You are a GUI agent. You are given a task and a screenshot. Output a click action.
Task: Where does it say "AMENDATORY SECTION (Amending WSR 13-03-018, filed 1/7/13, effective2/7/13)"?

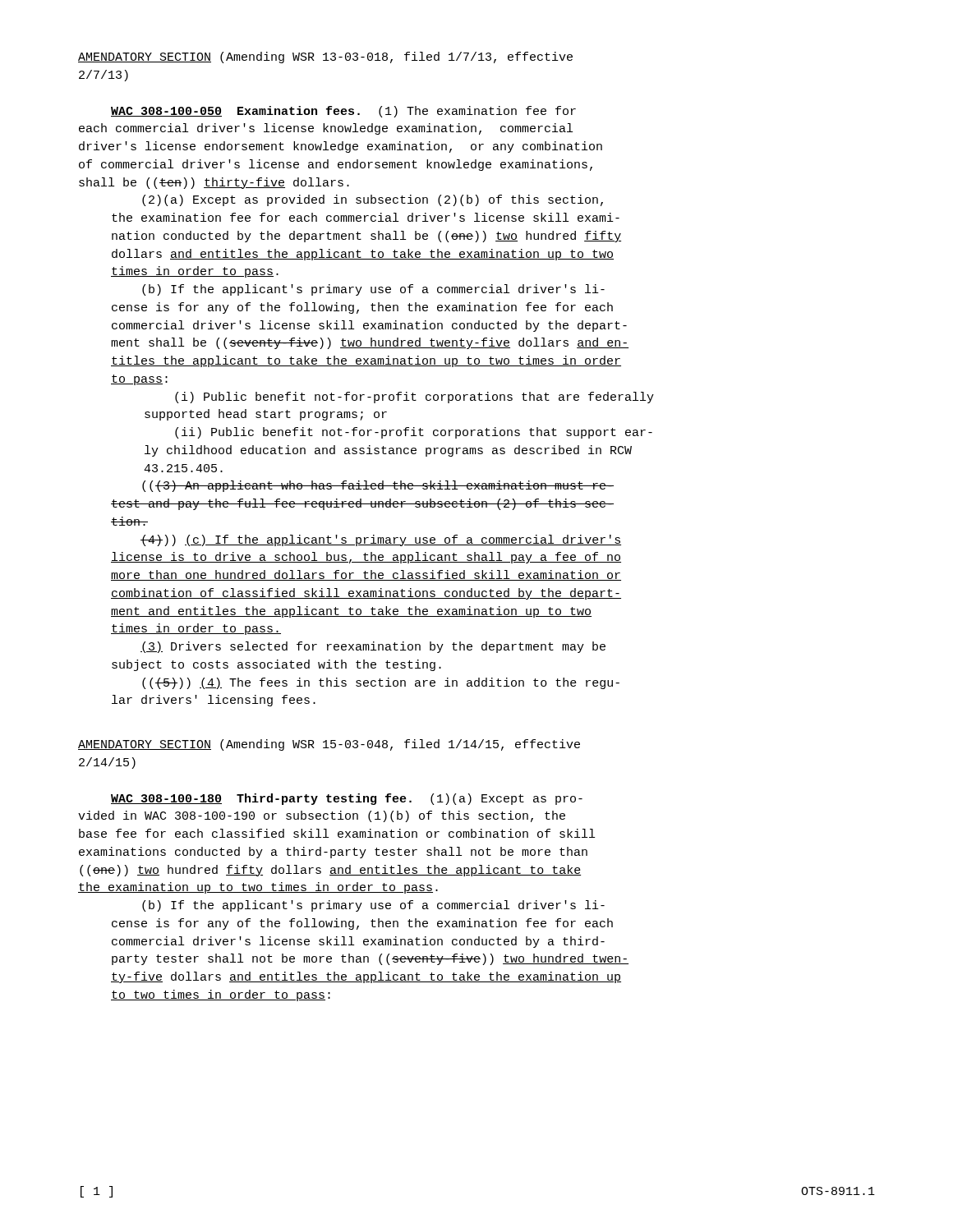[476, 67]
